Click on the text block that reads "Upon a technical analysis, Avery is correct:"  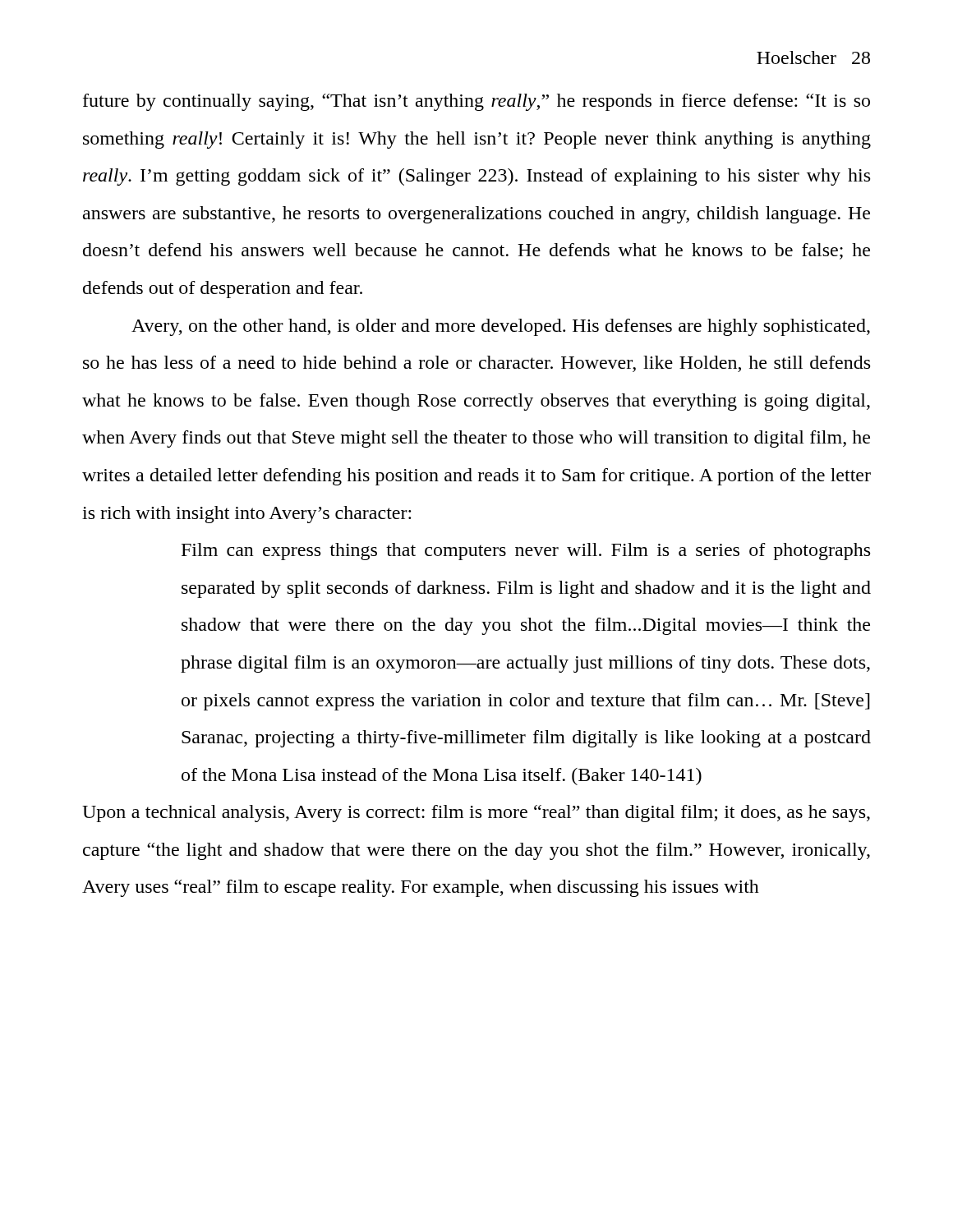pyautogui.click(x=476, y=850)
